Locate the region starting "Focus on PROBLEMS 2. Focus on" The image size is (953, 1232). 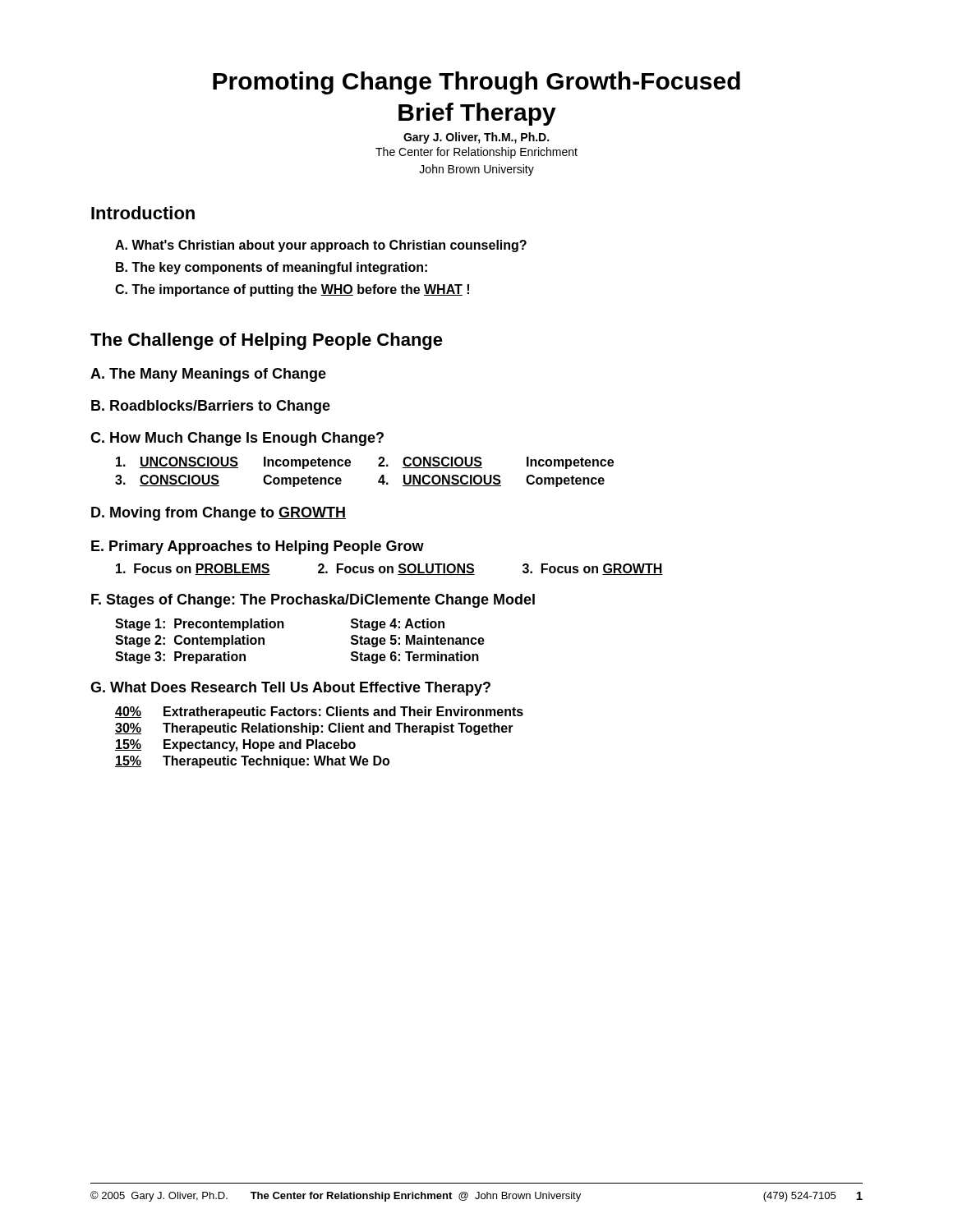click(x=389, y=569)
